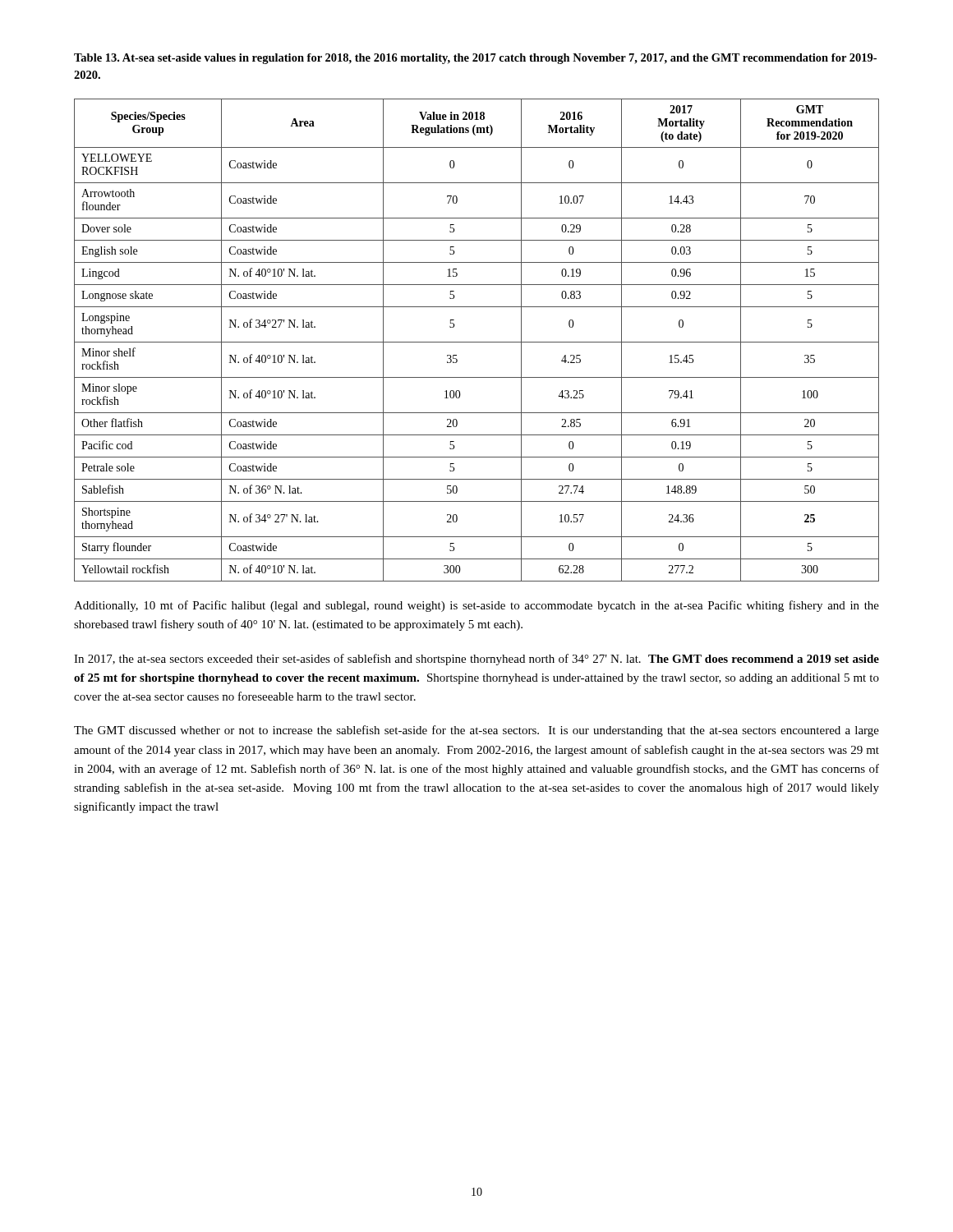Find the table that mentions "N. of 36° N. lat."
The height and width of the screenshot is (1232, 953).
pos(476,340)
